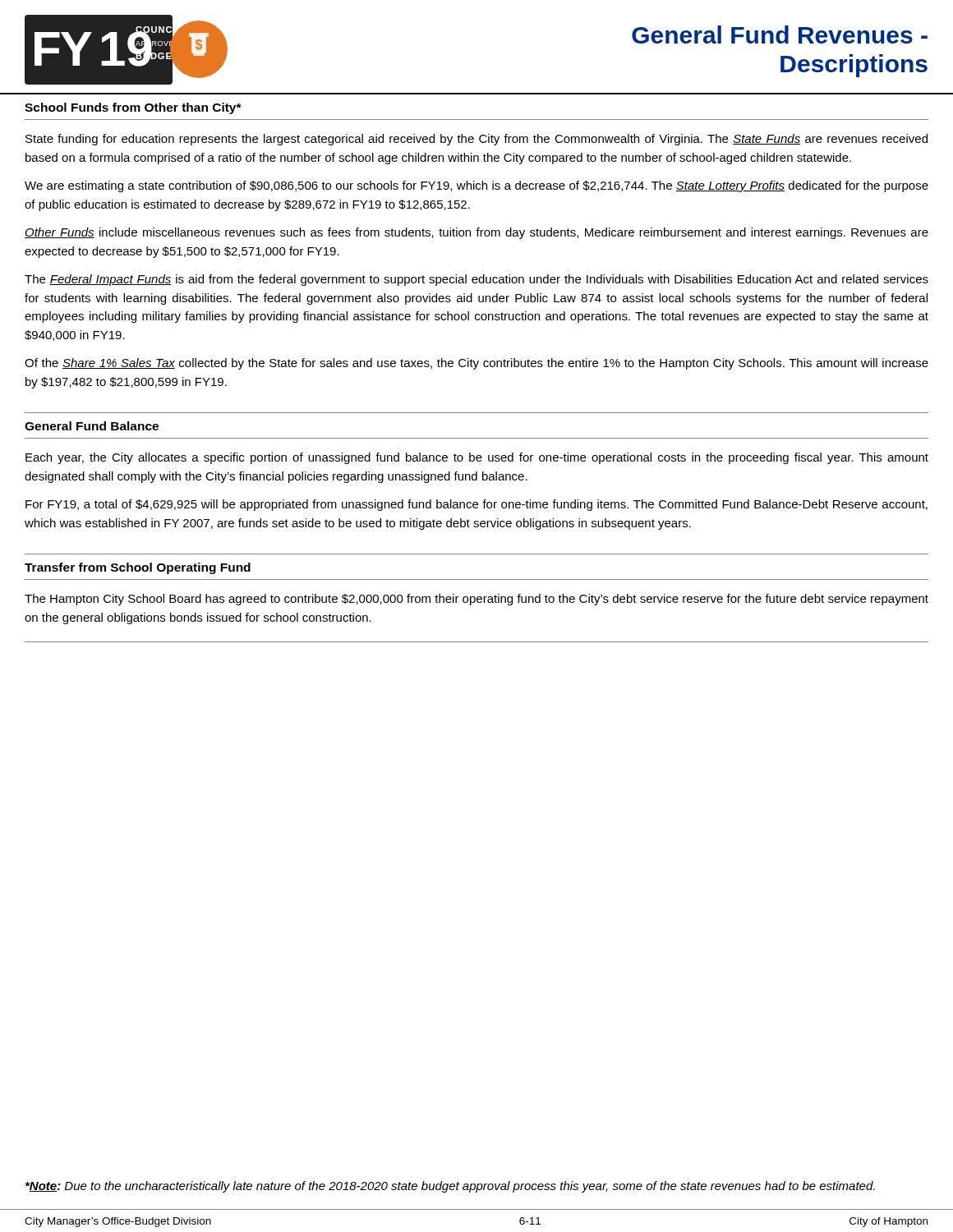
Task: Find the text block that reads "Each year, the City allocates"
Action: point(476,466)
